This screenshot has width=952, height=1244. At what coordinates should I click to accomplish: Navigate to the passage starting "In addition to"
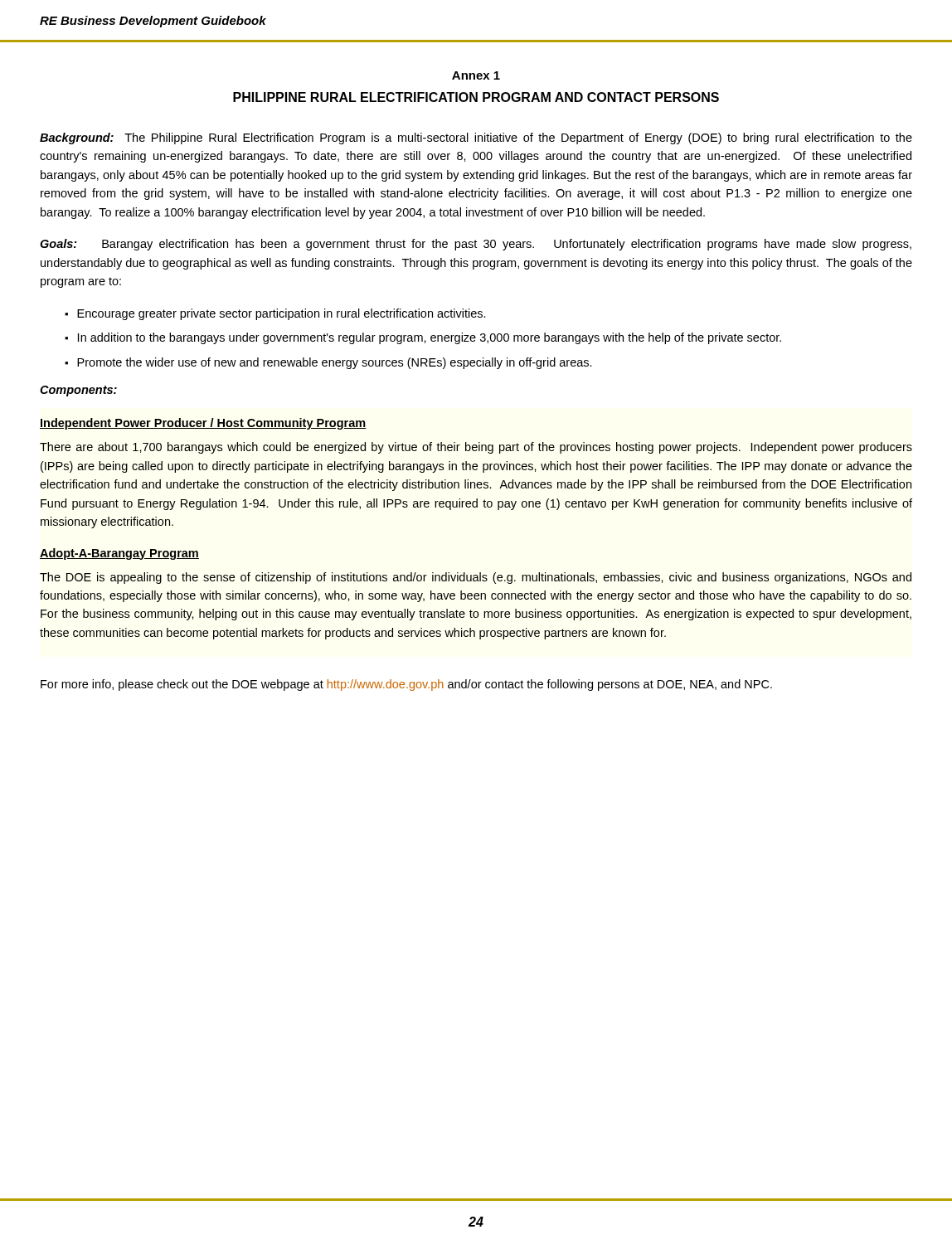(430, 338)
